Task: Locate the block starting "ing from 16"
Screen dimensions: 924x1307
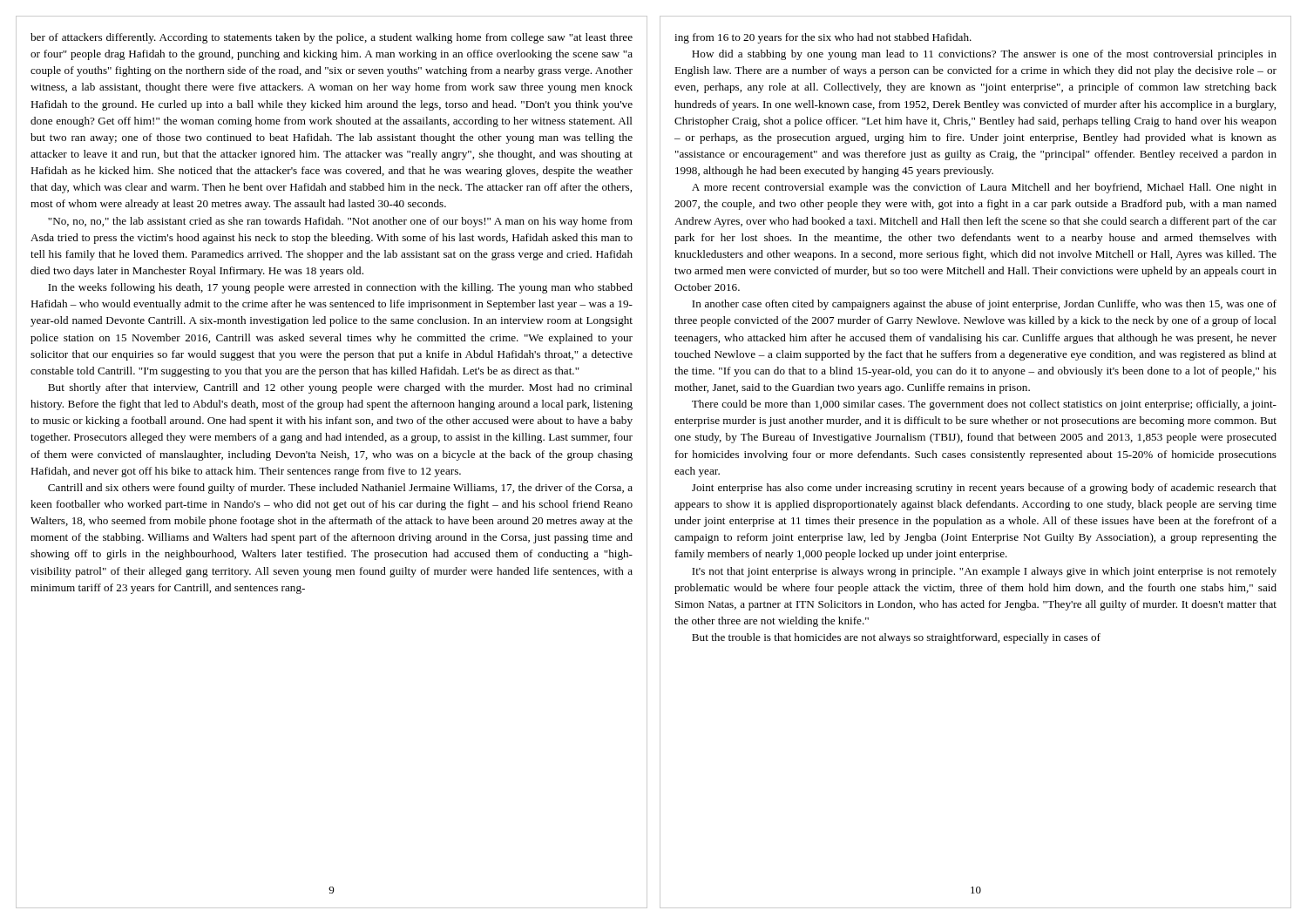Action: [x=975, y=337]
